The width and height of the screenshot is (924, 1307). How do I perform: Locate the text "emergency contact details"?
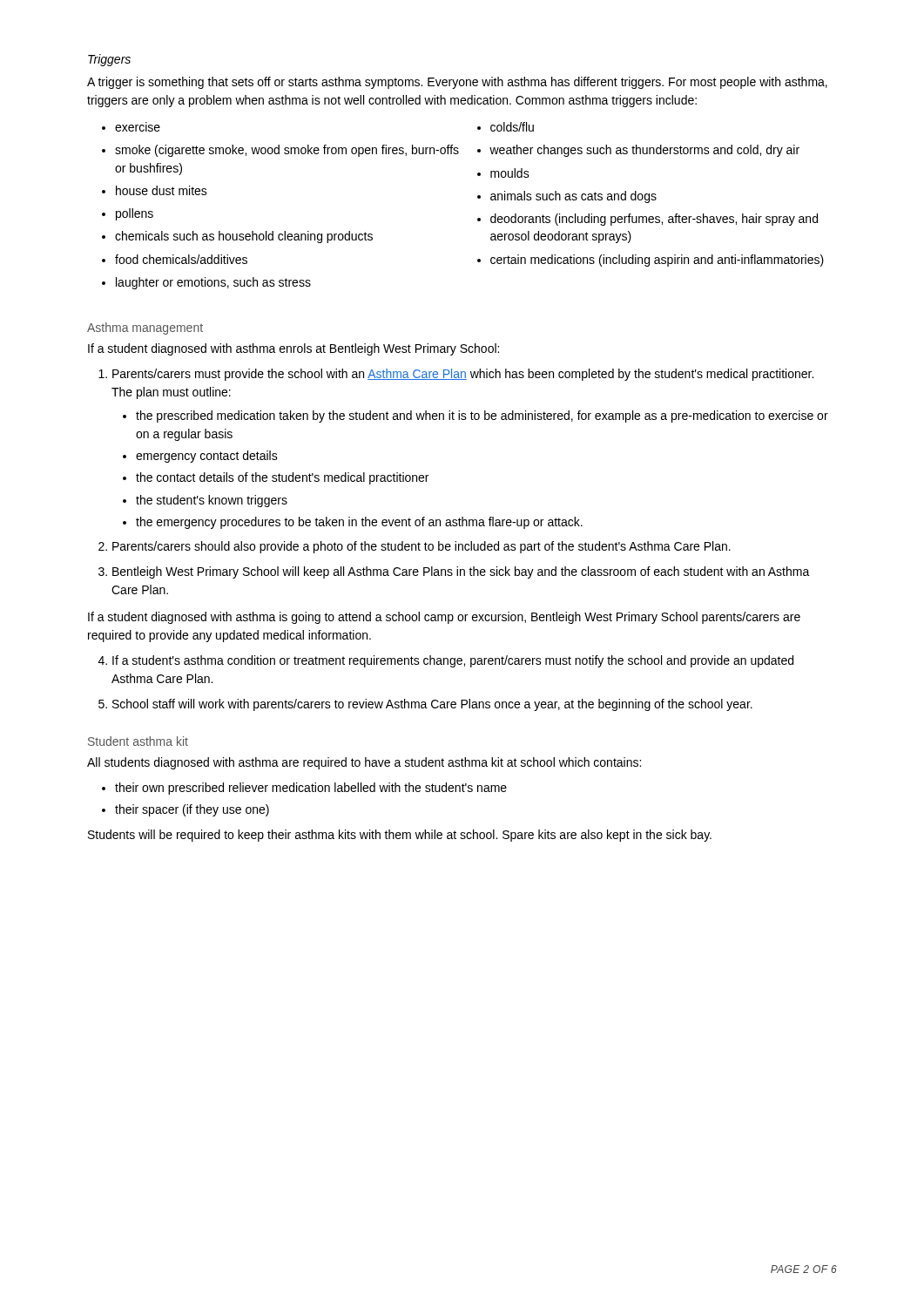click(x=207, y=456)
